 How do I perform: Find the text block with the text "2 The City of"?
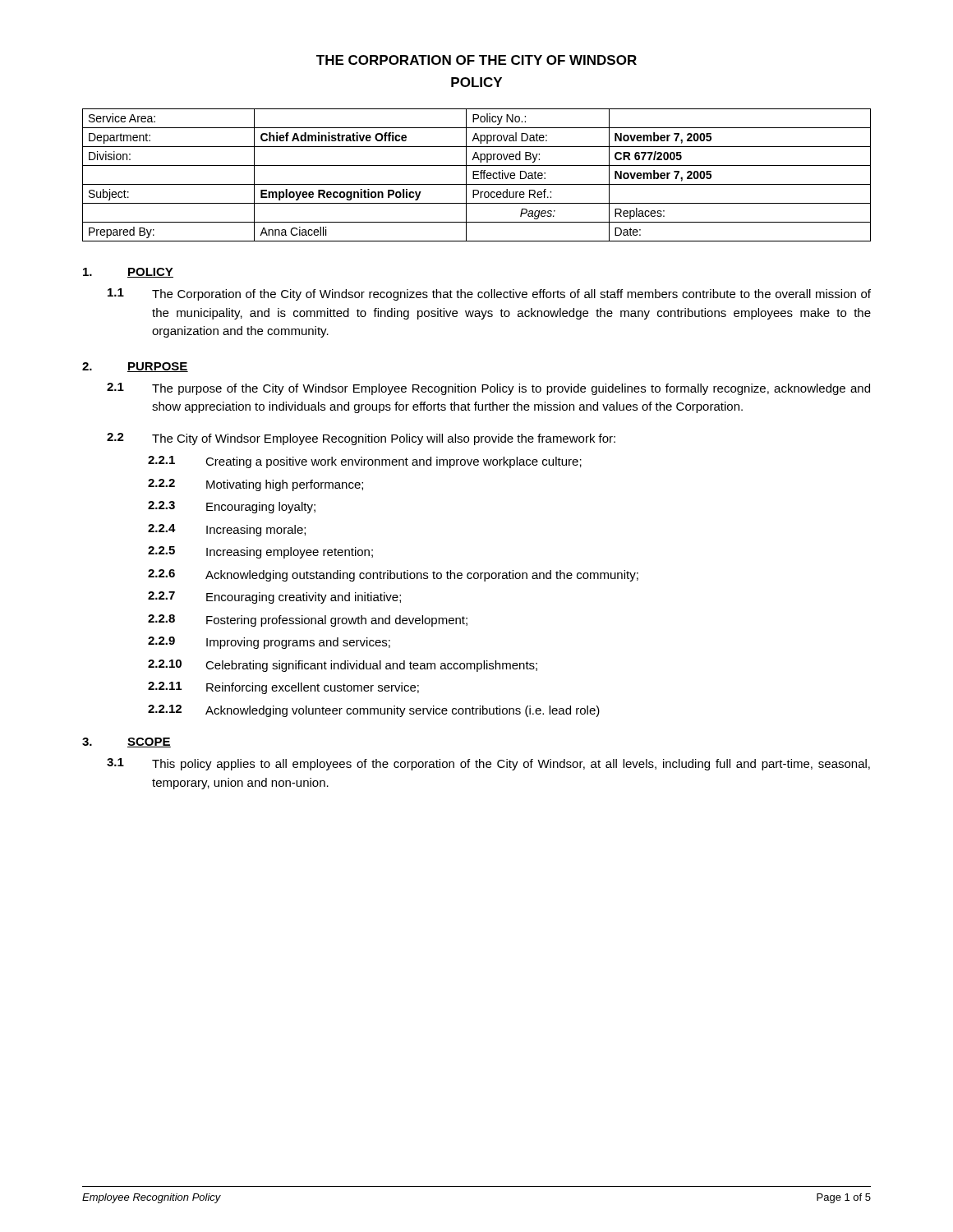pos(476,439)
